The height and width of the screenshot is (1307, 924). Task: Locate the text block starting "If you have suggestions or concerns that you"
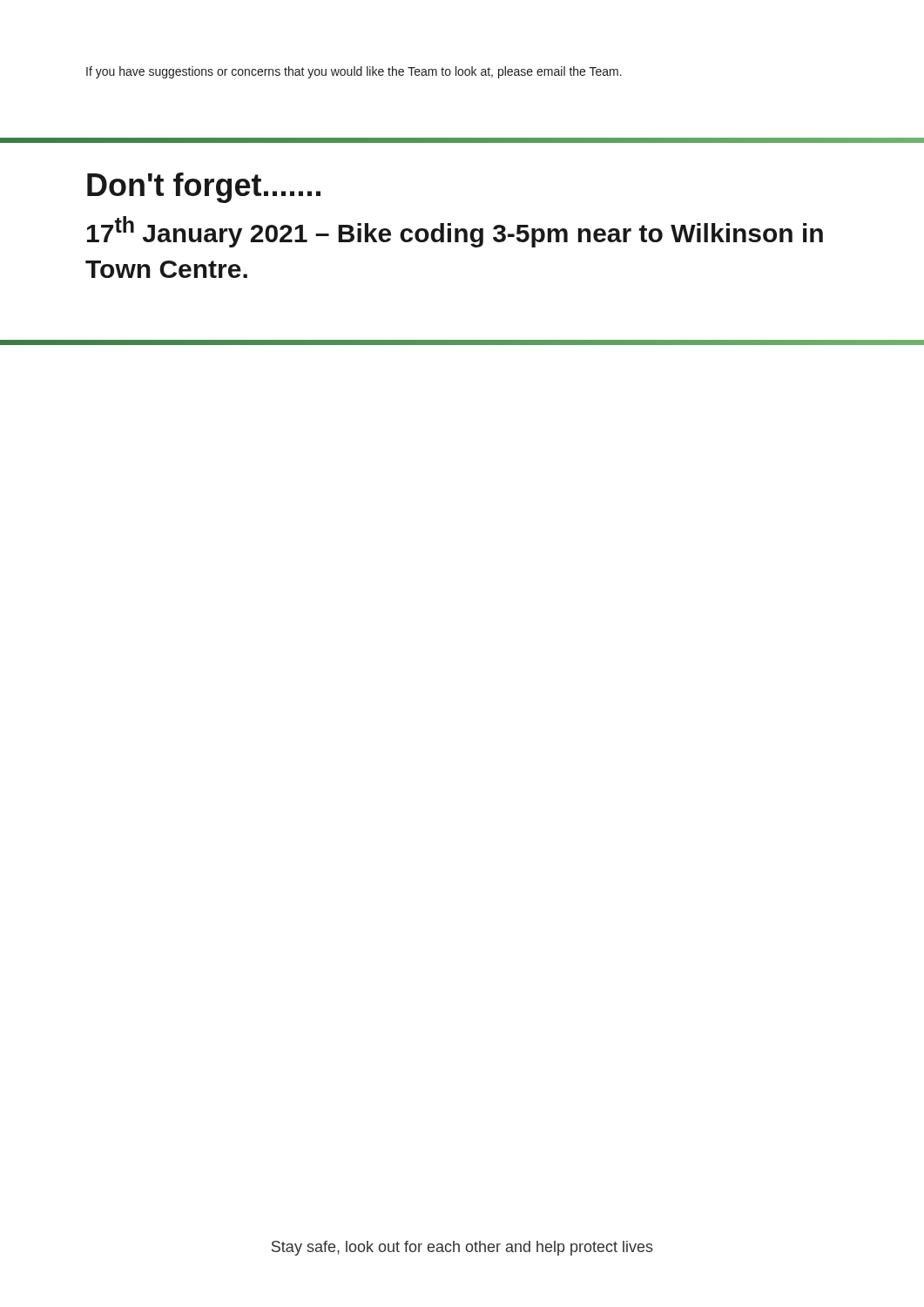coord(354,71)
